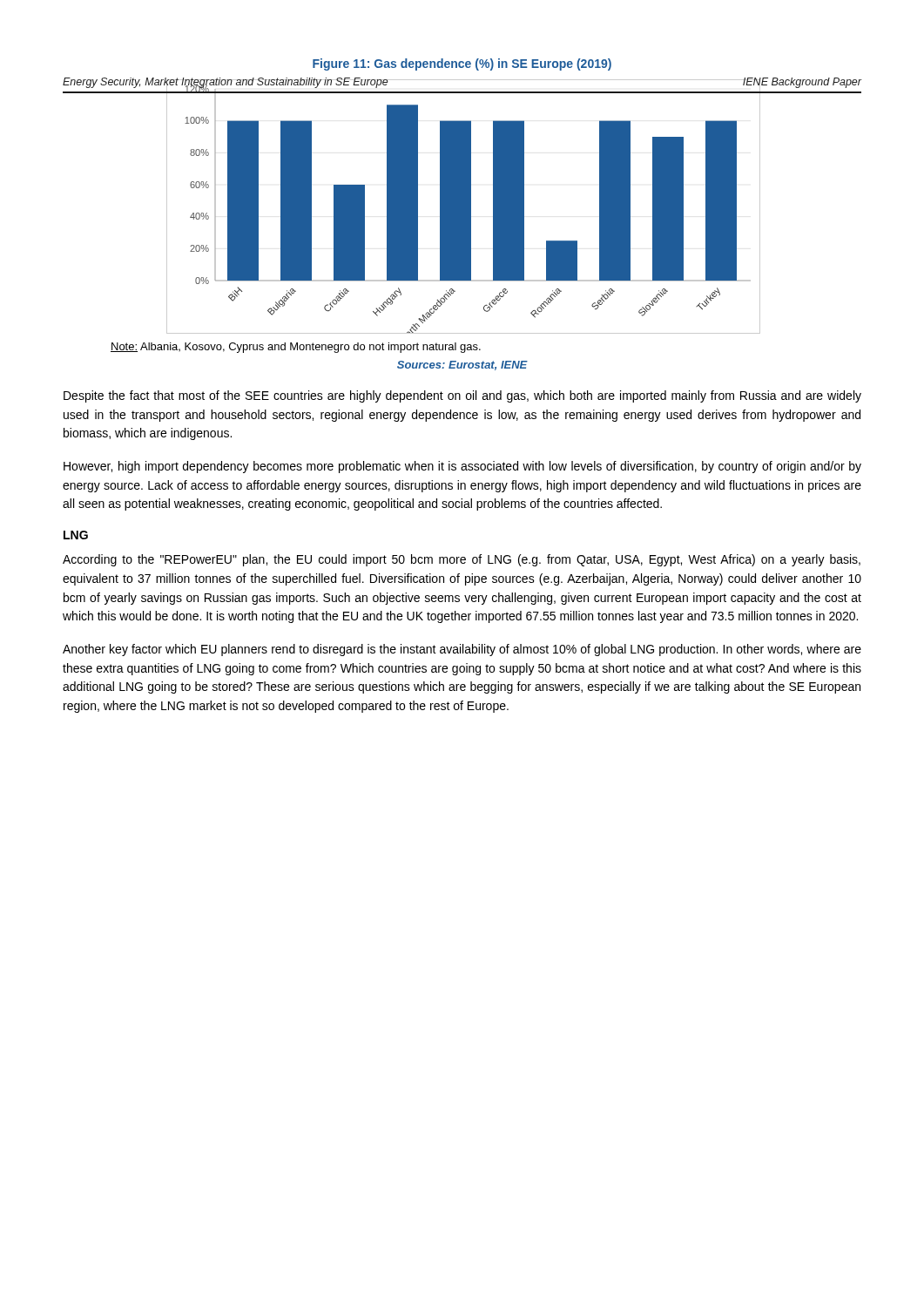Point to the block beginning "According to the "REPowerEU" plan, the"
Image resolution: width=924 pixels, height=1307 pixels.
tap(462, 588)
